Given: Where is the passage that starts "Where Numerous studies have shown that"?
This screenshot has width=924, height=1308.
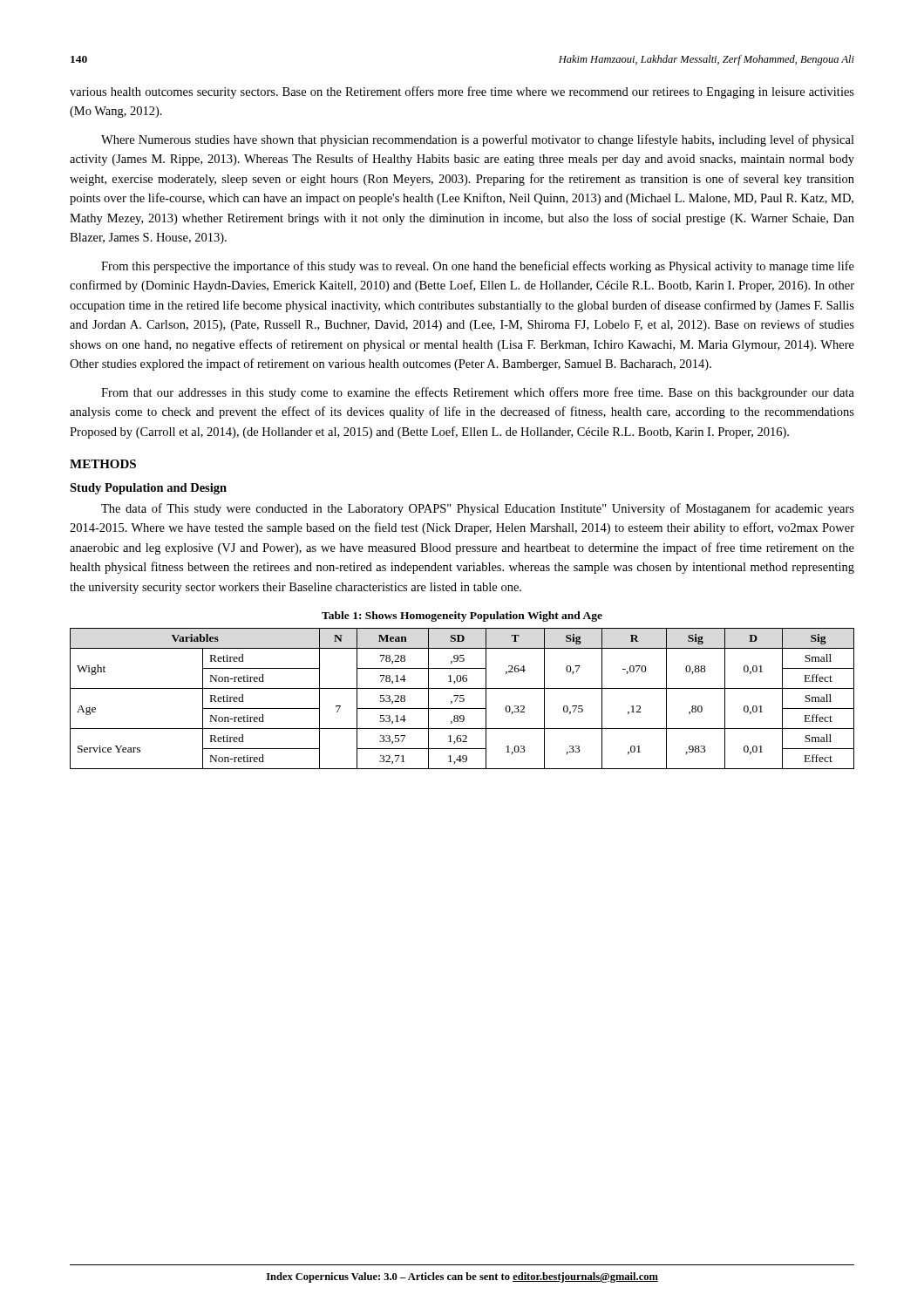Looking at the screenshot, I should 462,189.
